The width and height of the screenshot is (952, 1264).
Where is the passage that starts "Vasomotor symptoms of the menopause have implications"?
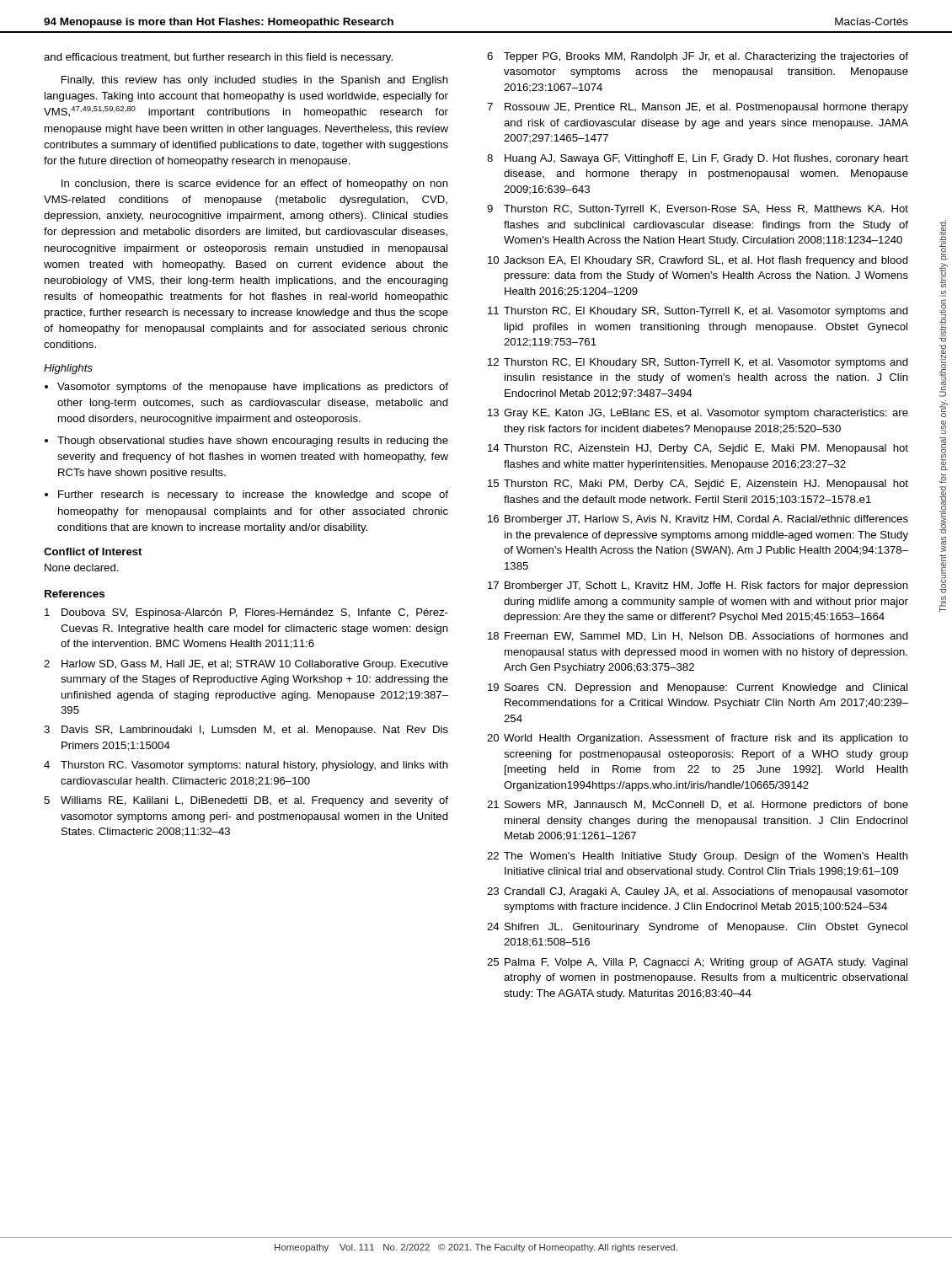(253, 402)
